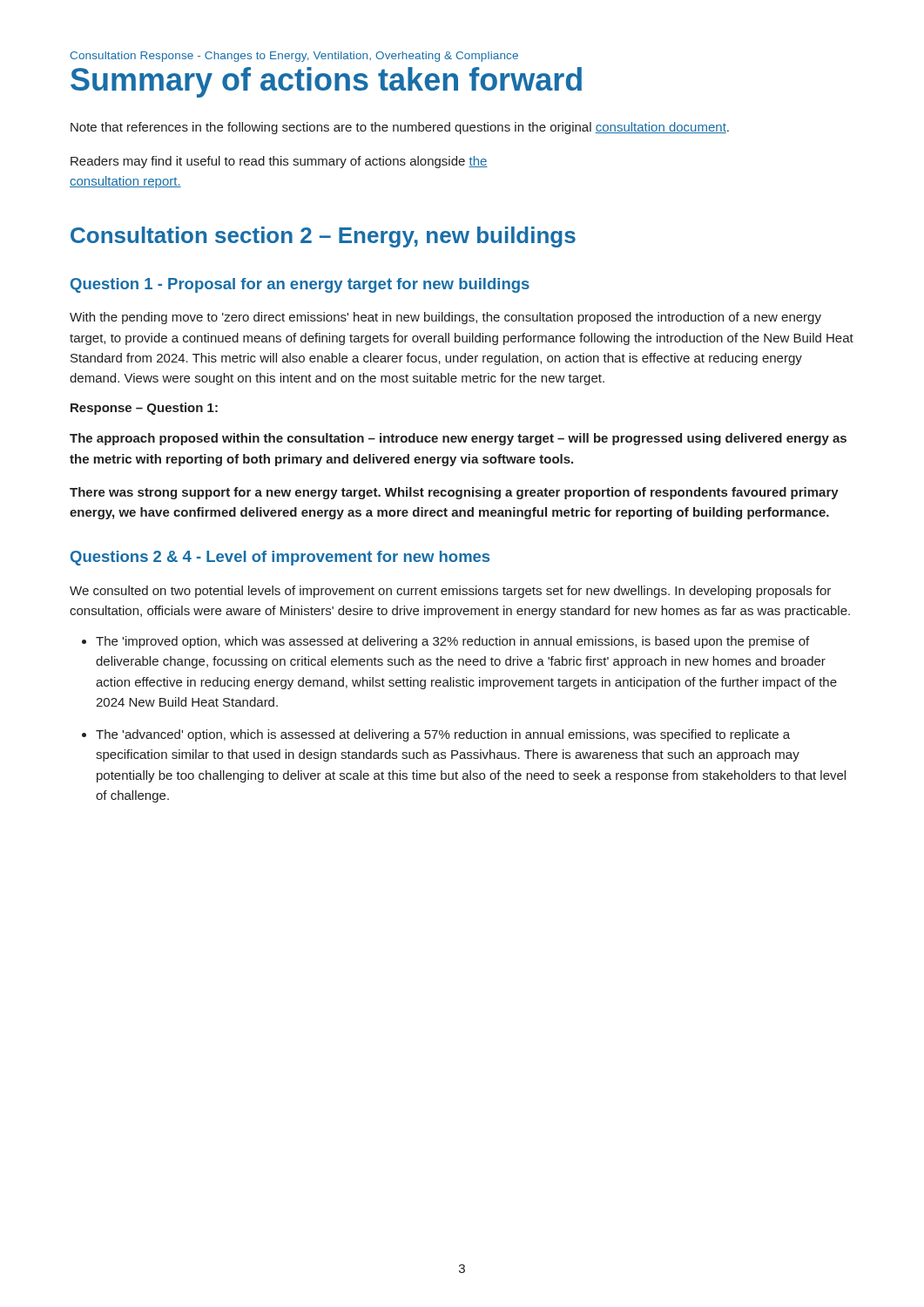Image resolution: width=924 pixels, height=1307 pixels.
Task: Click the passage that begins "With the pending move to 'zero direct"
Action: coord(462,348)
